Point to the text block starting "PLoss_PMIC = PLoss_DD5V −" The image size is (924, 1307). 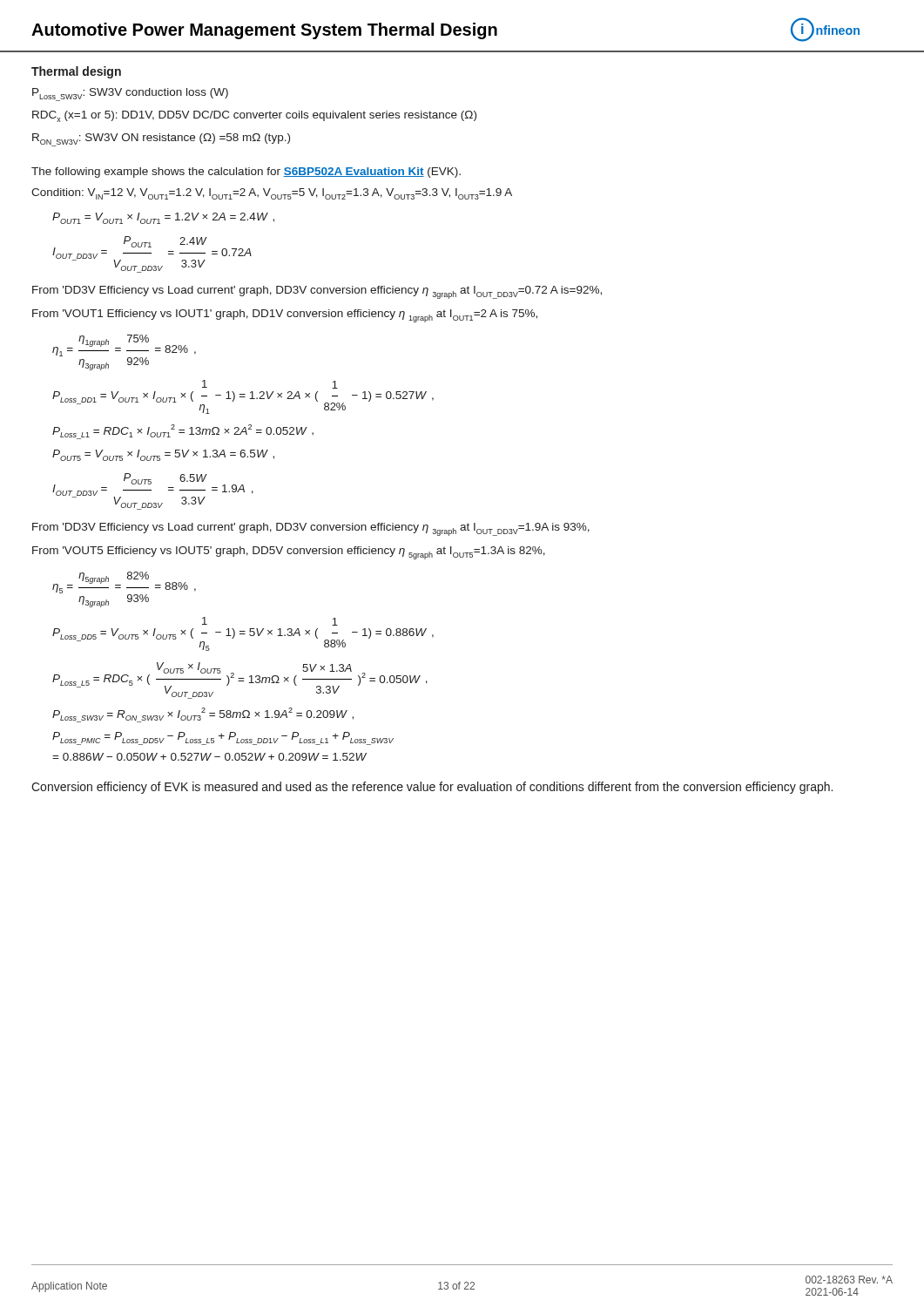pyautogui.click(x=223, y=747)
